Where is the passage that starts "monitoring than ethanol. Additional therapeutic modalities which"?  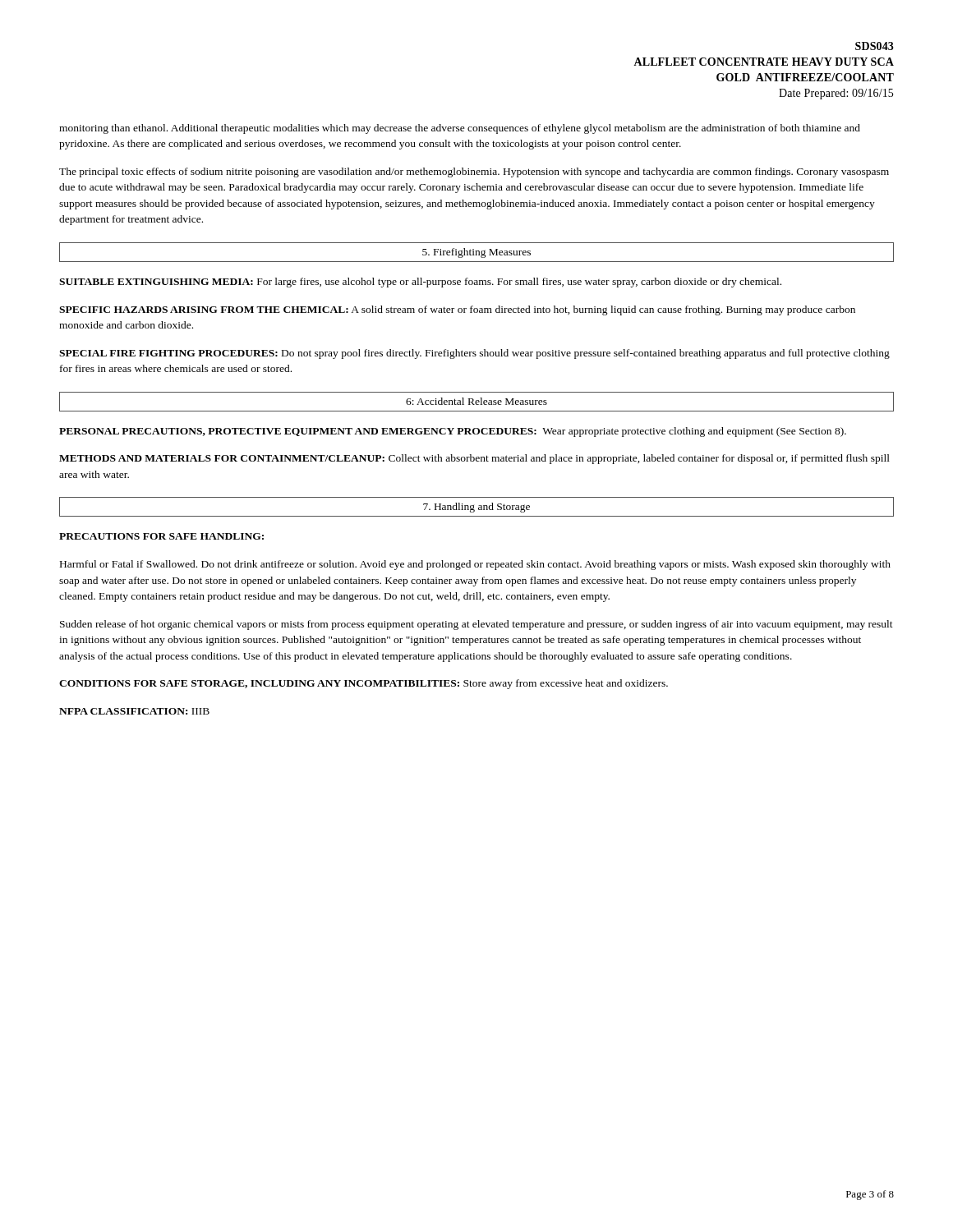(460, 135)
